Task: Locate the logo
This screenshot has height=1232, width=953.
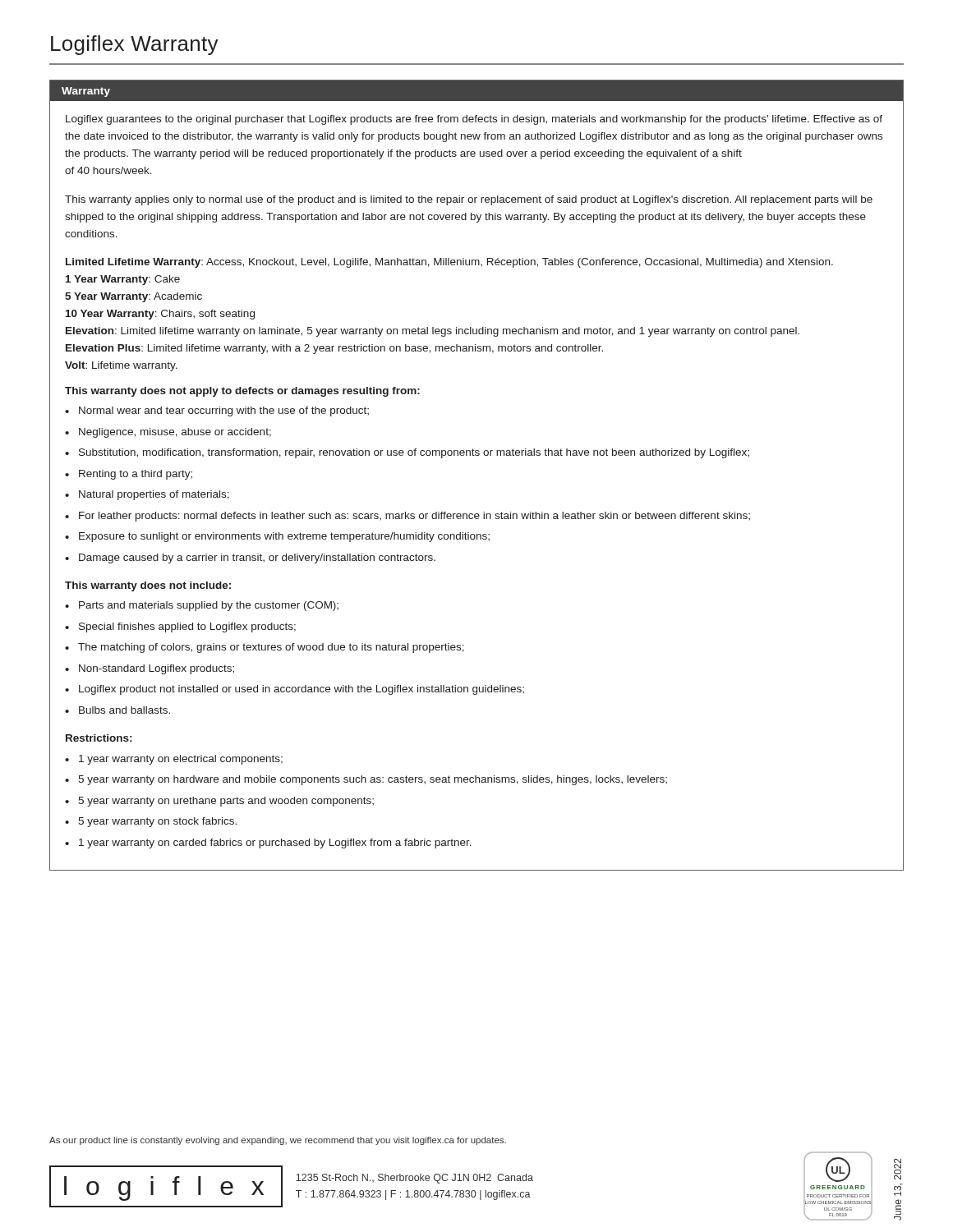Action: coord(838,1186)
